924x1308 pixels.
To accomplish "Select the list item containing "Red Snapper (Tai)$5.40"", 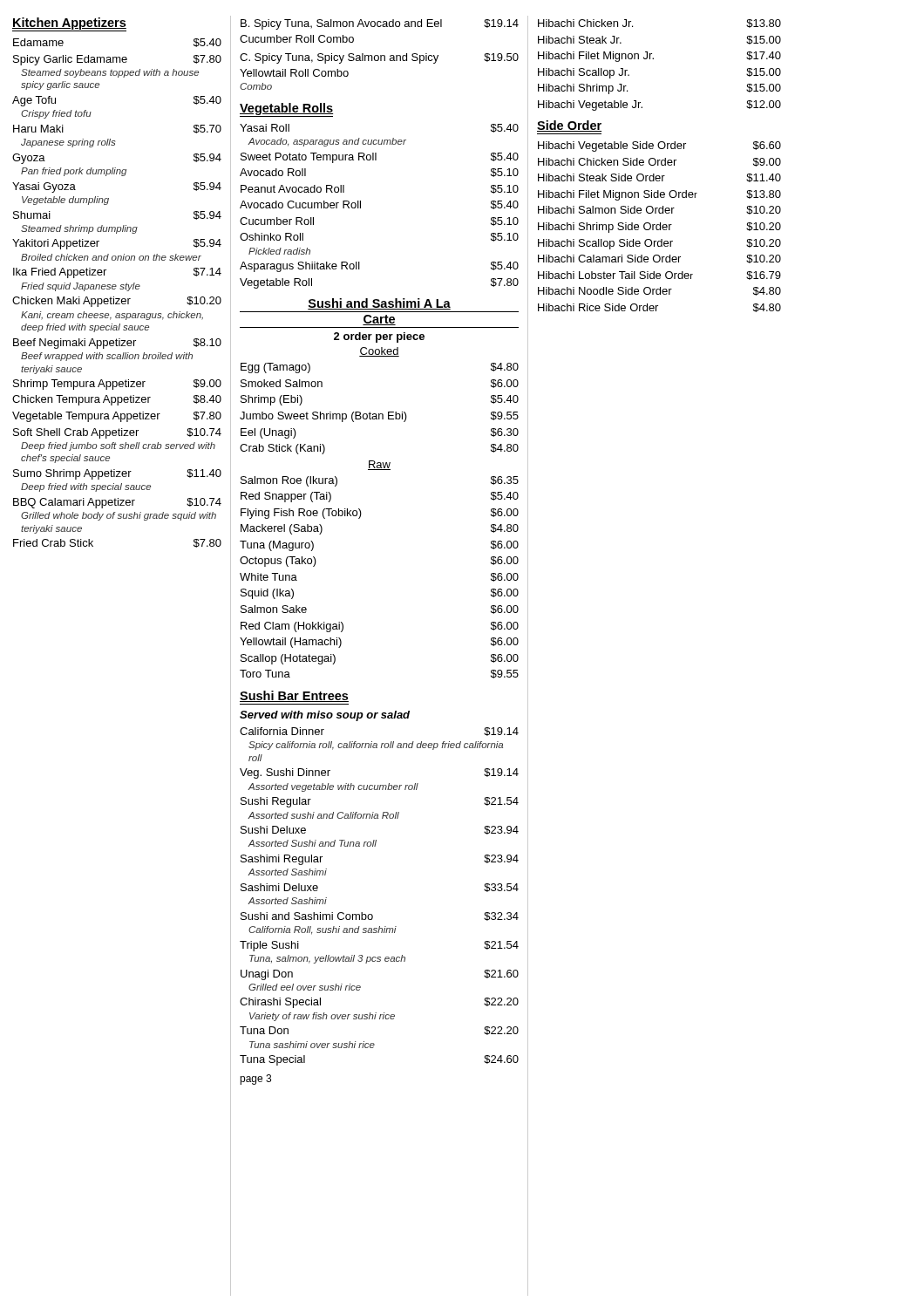I will pos(283,497).
